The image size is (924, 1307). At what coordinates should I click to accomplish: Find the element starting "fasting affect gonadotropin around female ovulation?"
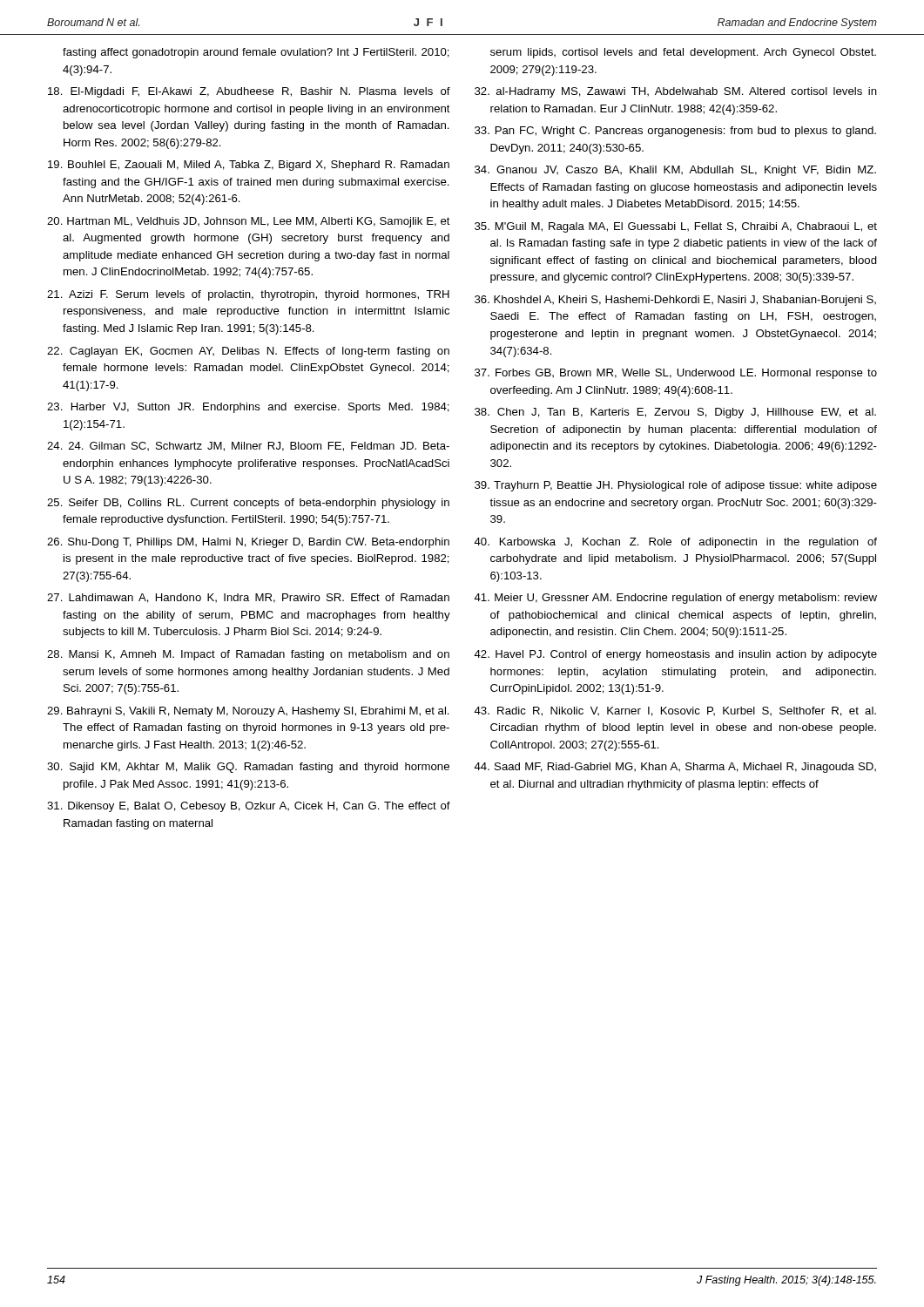(256, 60)
